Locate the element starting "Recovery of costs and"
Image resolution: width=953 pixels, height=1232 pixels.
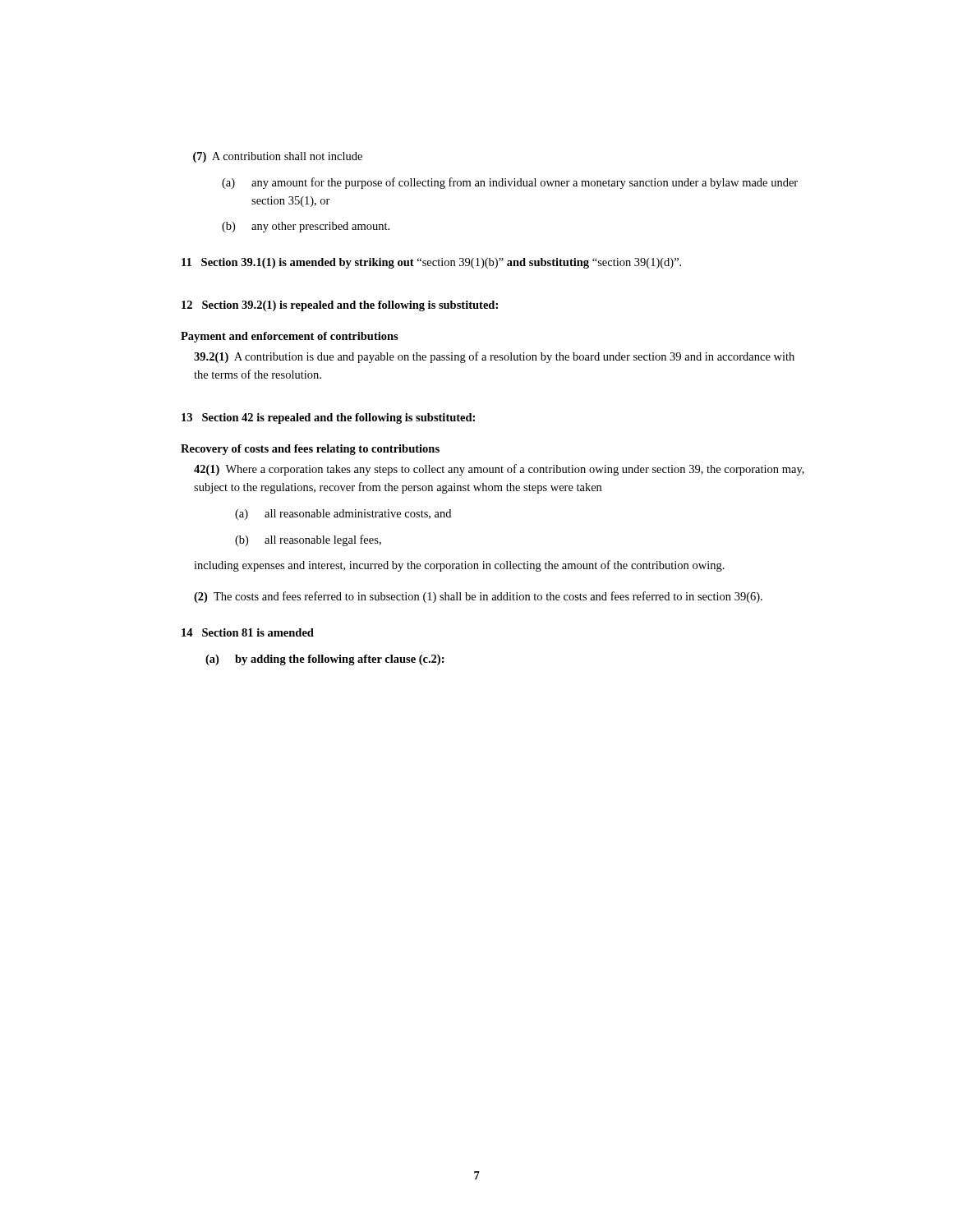pos(310,448)
